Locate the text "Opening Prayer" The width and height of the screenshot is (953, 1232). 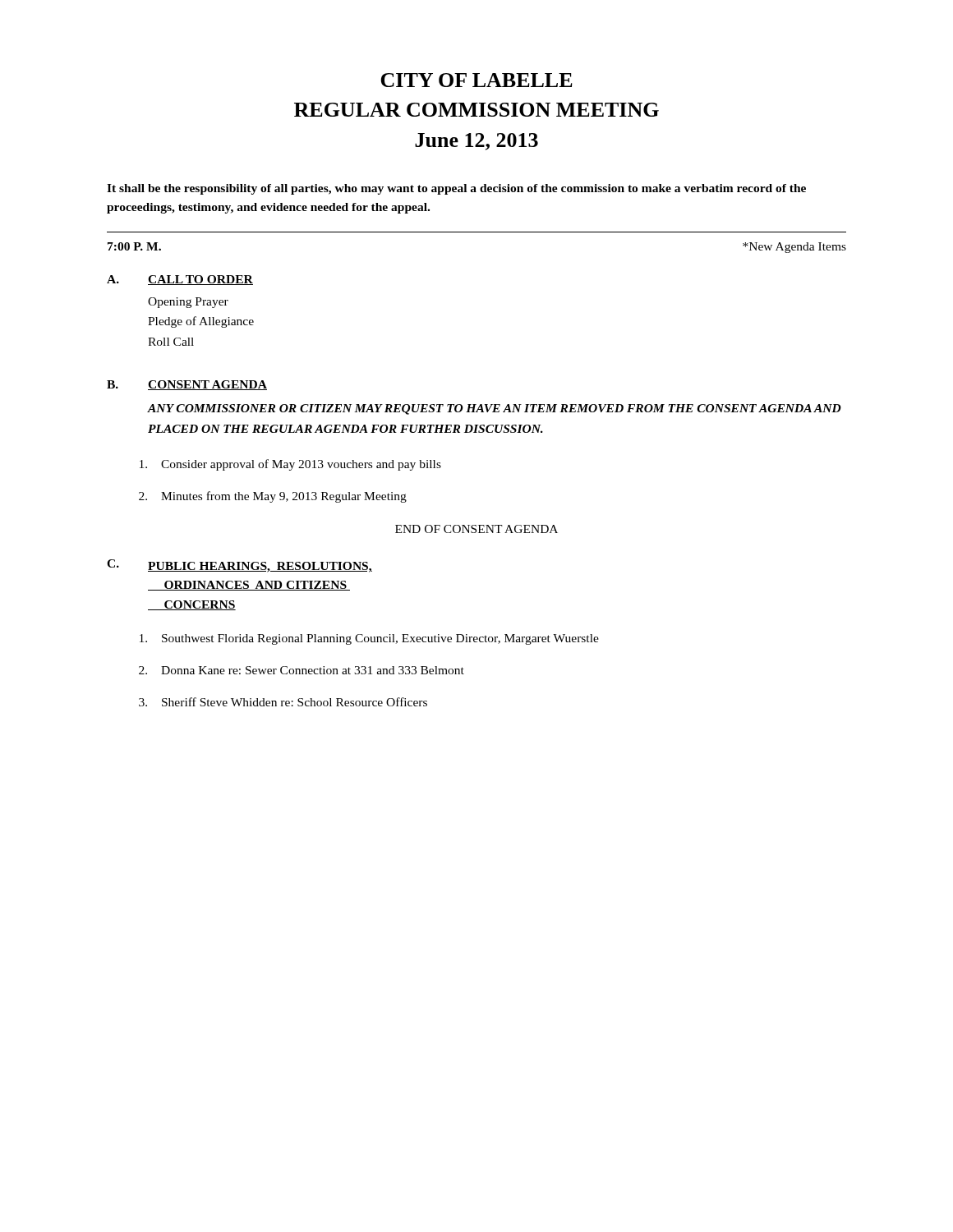tap(188, 301)
